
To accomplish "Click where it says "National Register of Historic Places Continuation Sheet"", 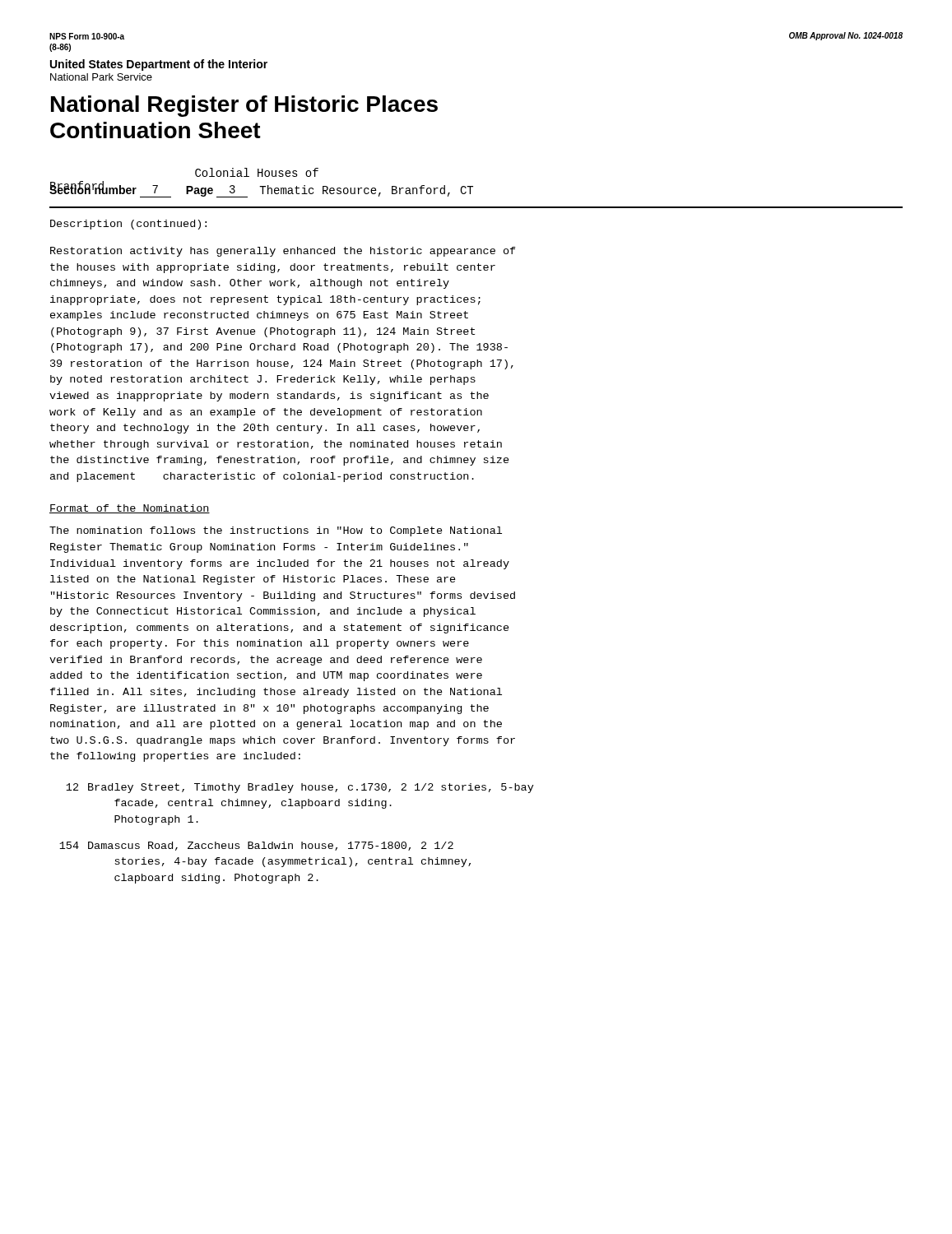I will [x=244, y=117].
